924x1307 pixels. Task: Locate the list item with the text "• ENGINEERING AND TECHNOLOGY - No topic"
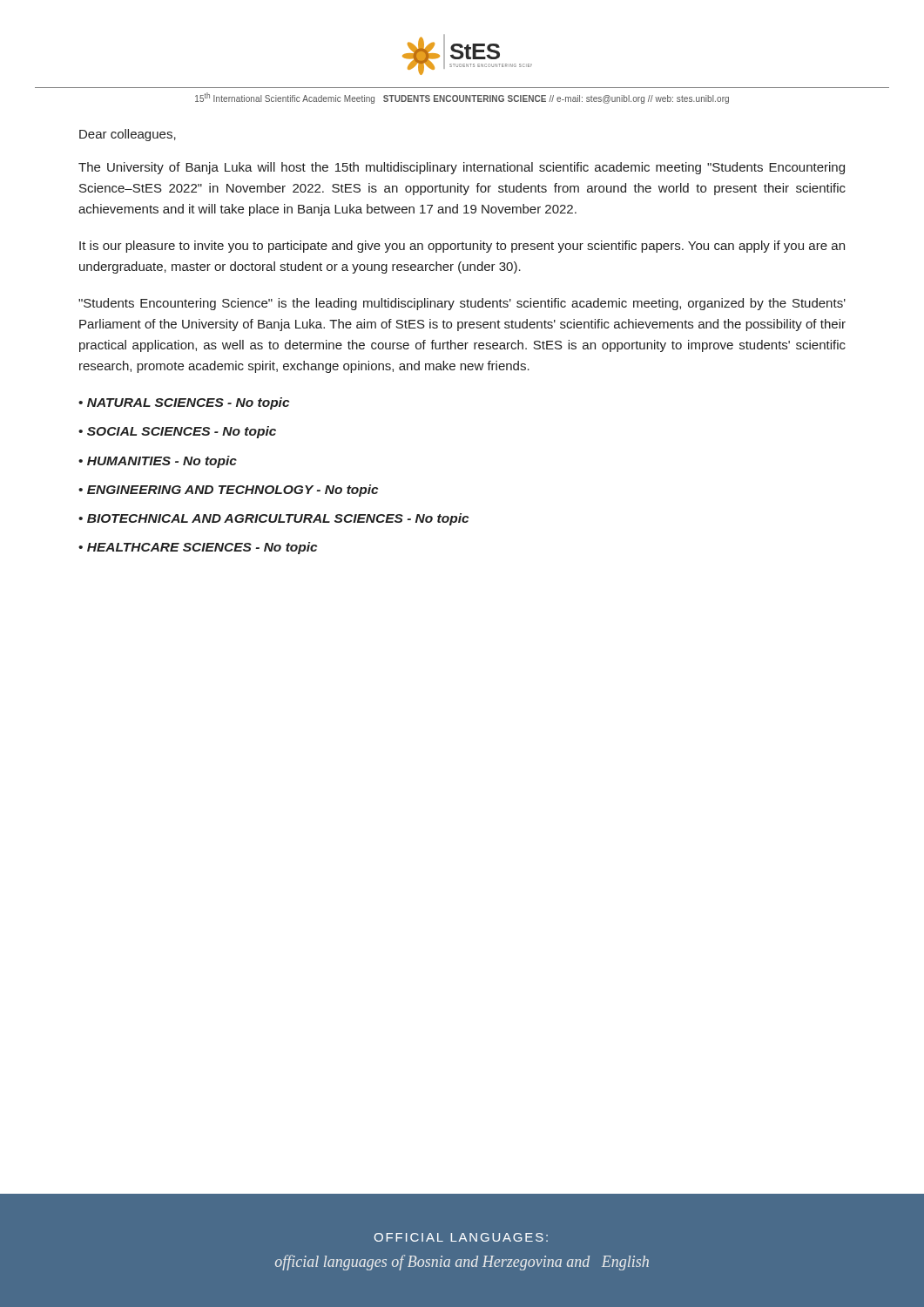coord(228,489)
